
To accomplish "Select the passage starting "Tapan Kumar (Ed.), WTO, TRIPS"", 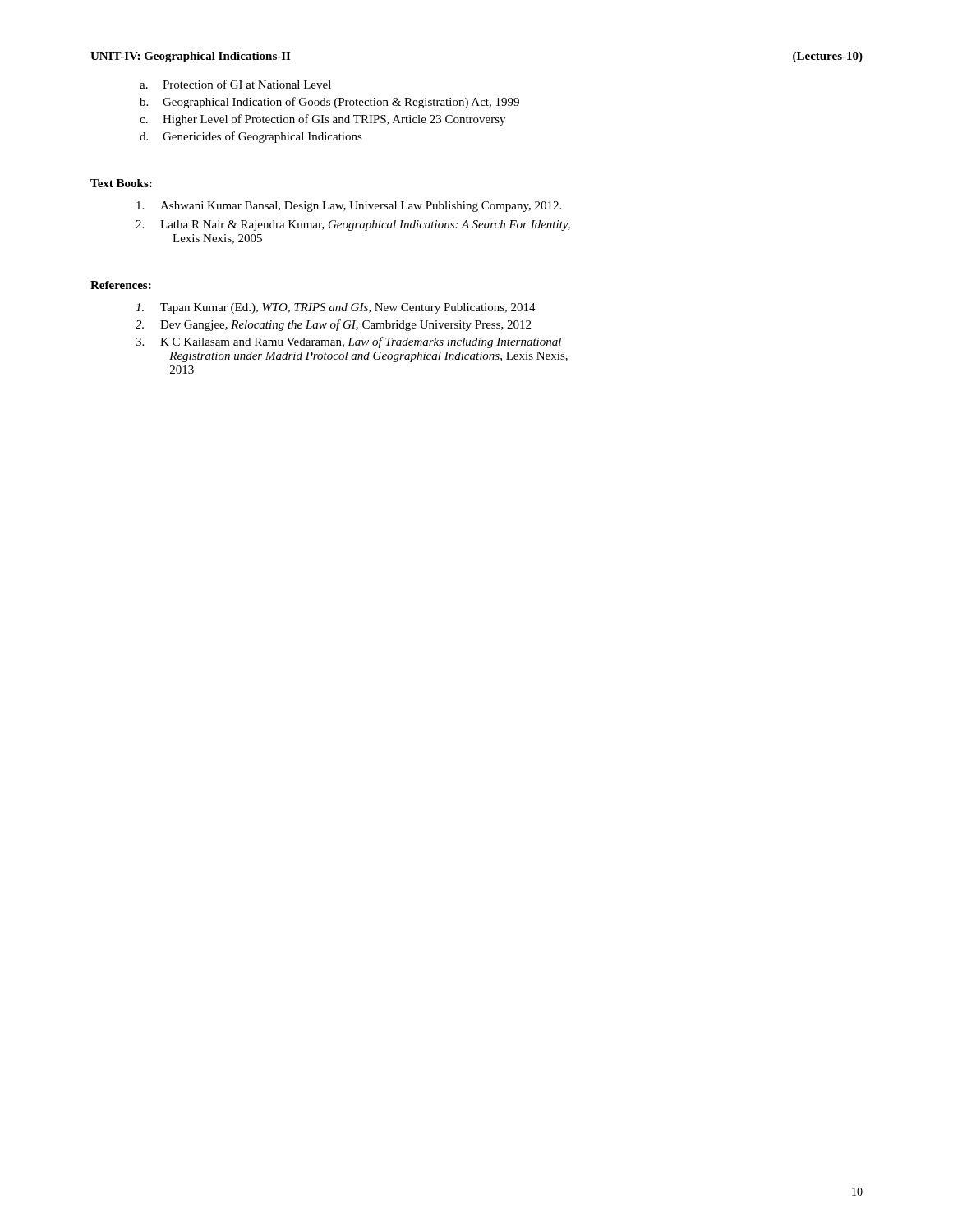I will click(x=335, y=308).
